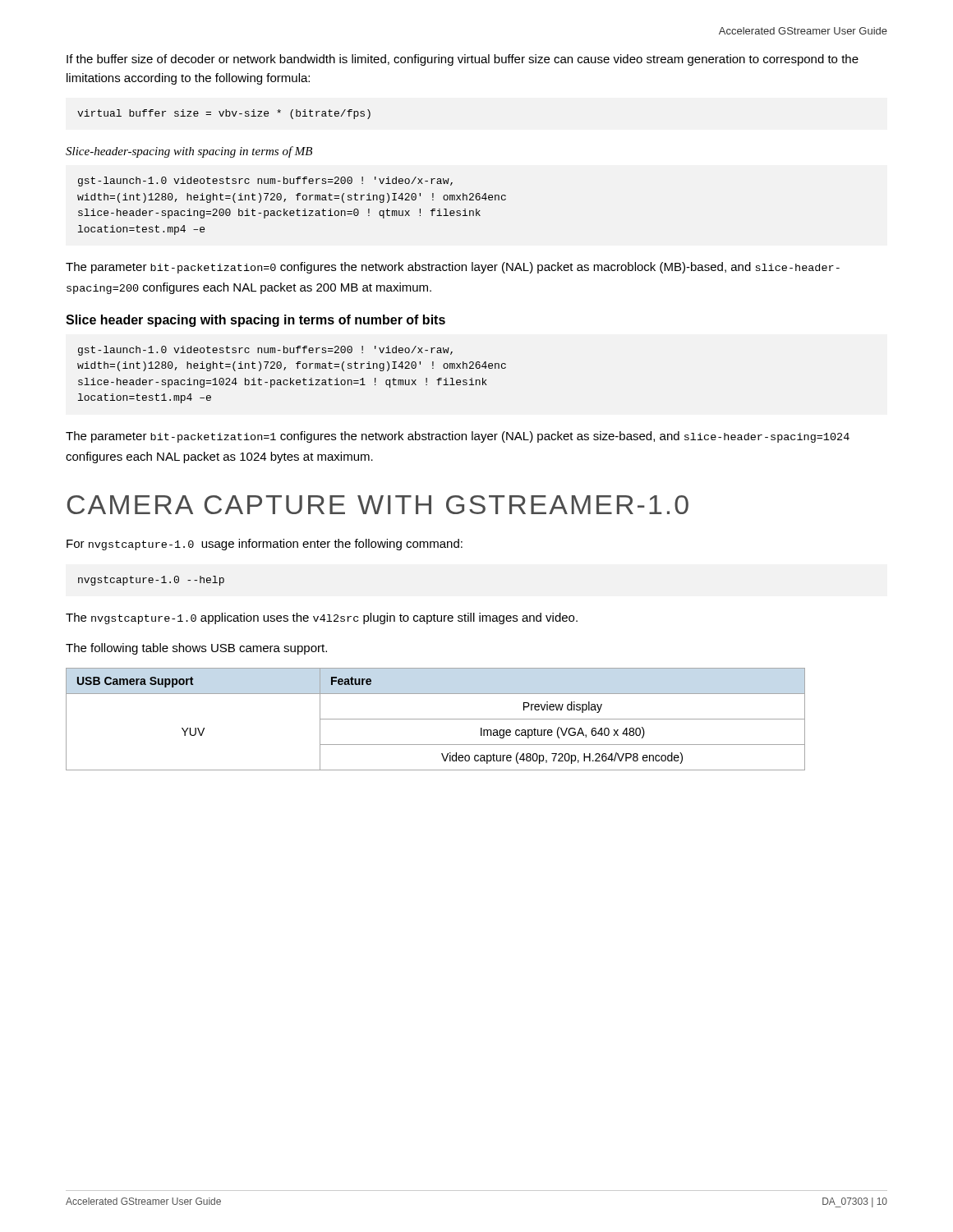Select the table

click(x=476, y=719)
